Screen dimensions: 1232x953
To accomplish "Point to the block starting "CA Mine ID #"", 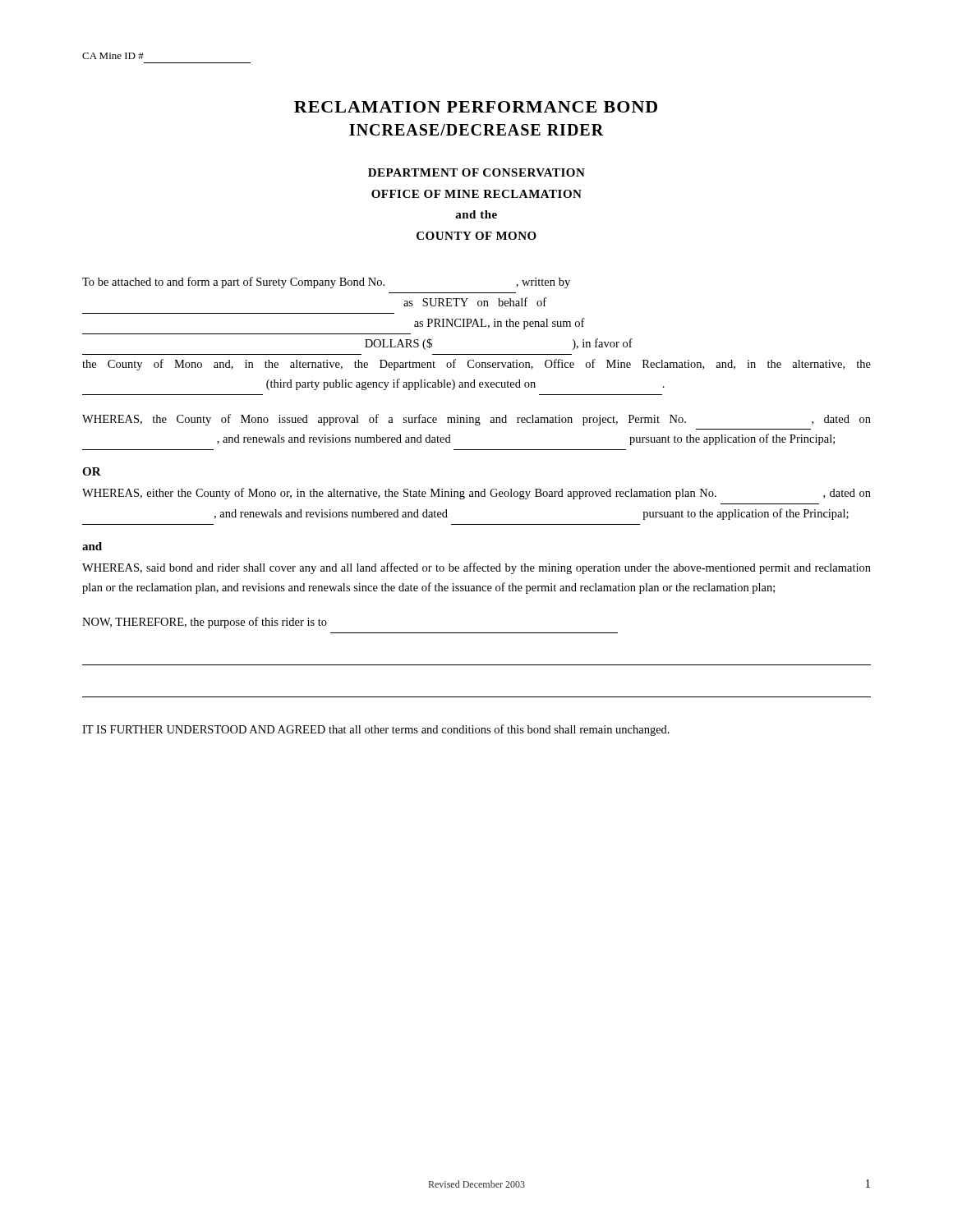I will click(166, 56).
